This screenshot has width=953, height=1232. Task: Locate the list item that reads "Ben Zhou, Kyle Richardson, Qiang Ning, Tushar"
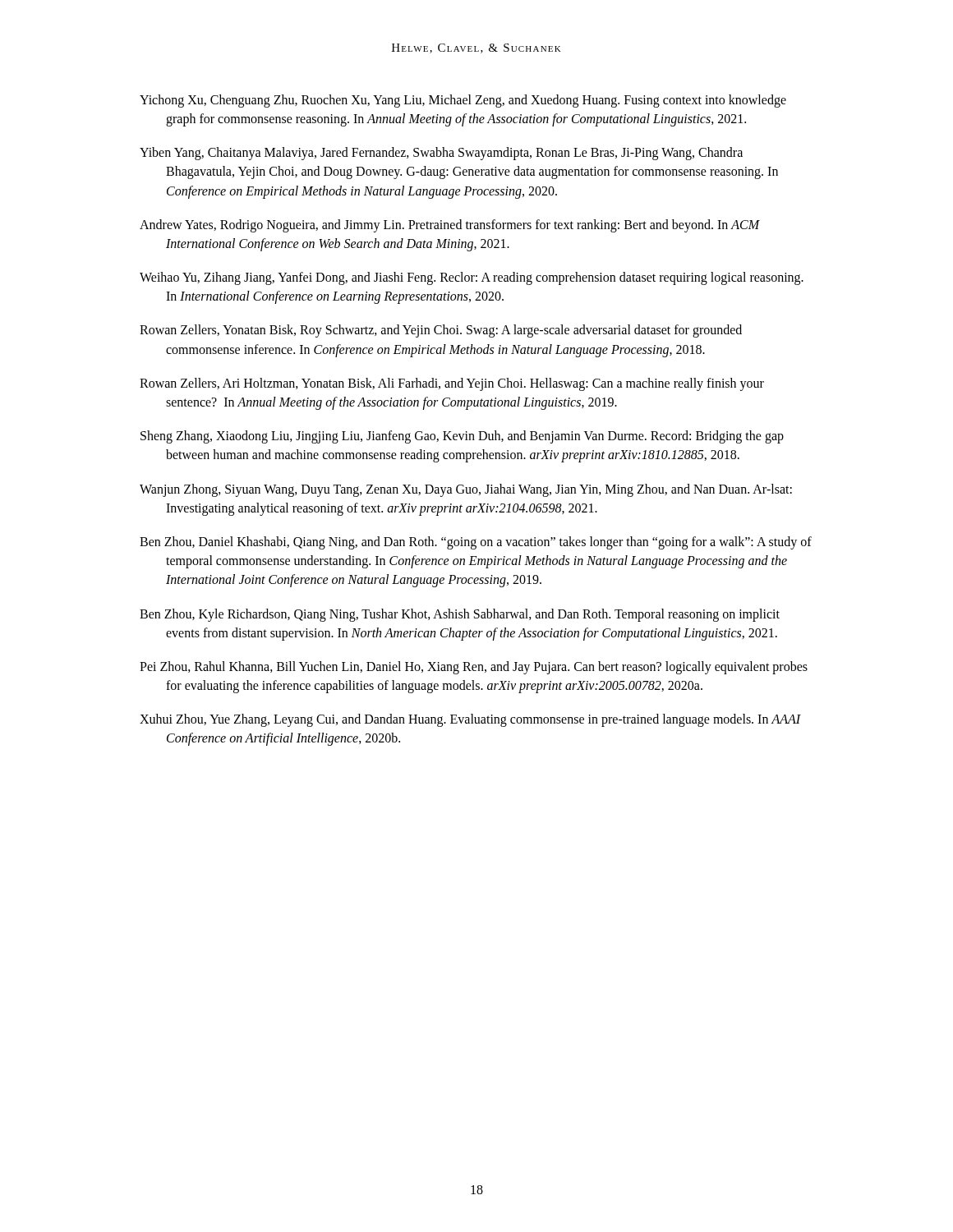click(476, 623)
